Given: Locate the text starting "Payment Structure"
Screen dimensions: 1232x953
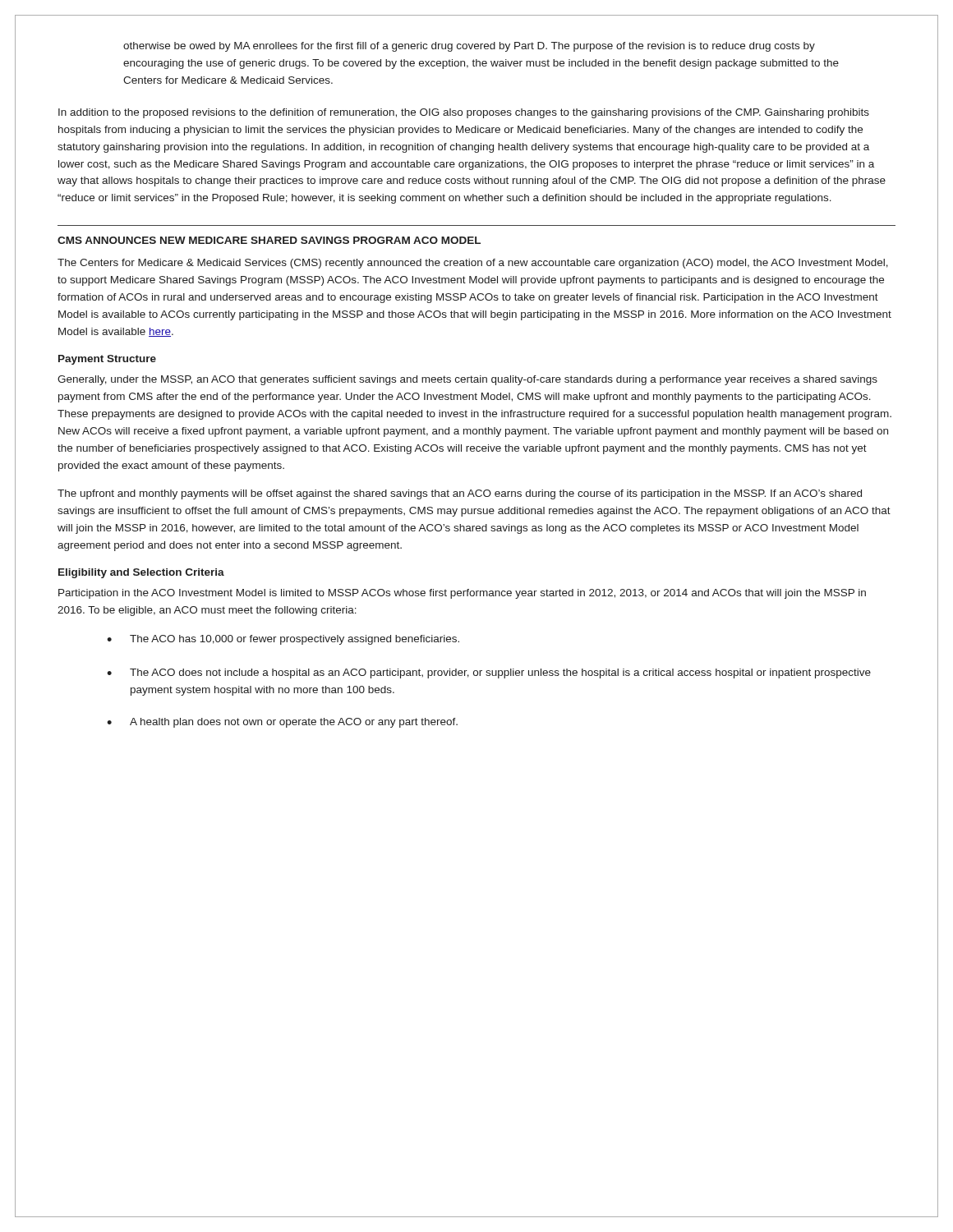Looking at the screenshot, I should coord(107,358).
